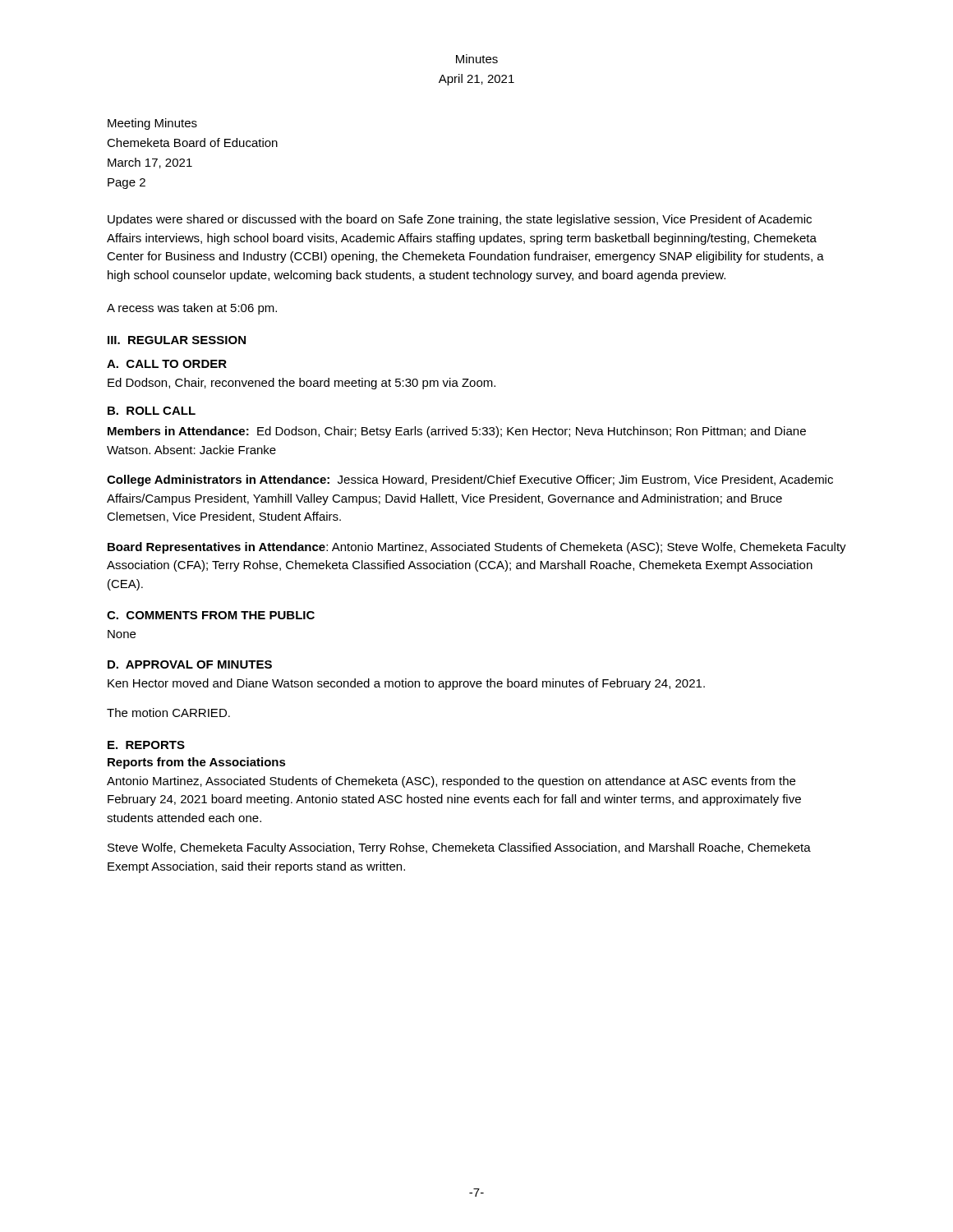Image resolution: width=953 pixels, height=1232 pixels.
Task: Find the block on this page that starts "Ken Hector moved and Diane Watson seconded"
Action: (406, 683)
